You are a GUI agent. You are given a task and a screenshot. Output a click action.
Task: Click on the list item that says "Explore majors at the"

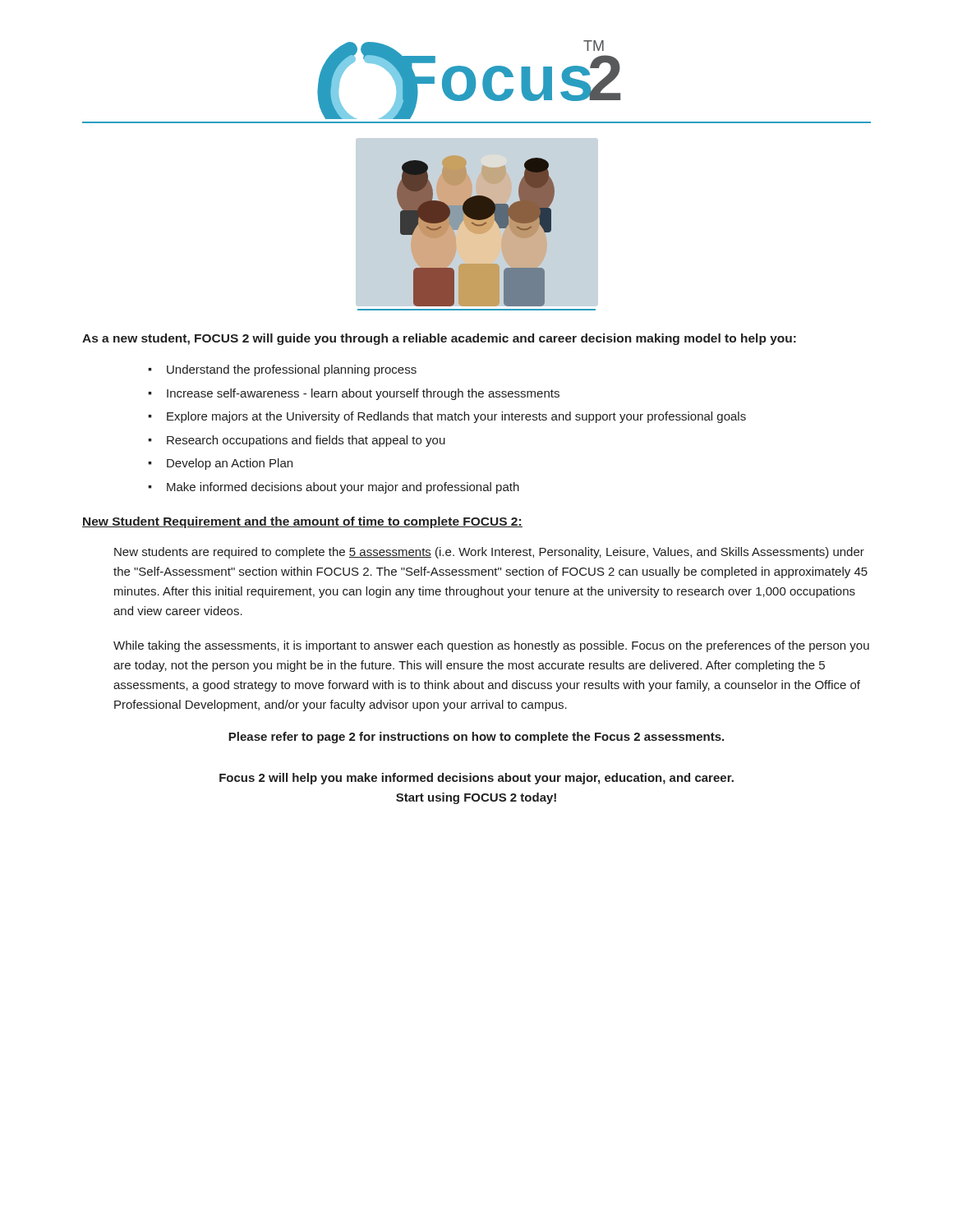(456, 416)
